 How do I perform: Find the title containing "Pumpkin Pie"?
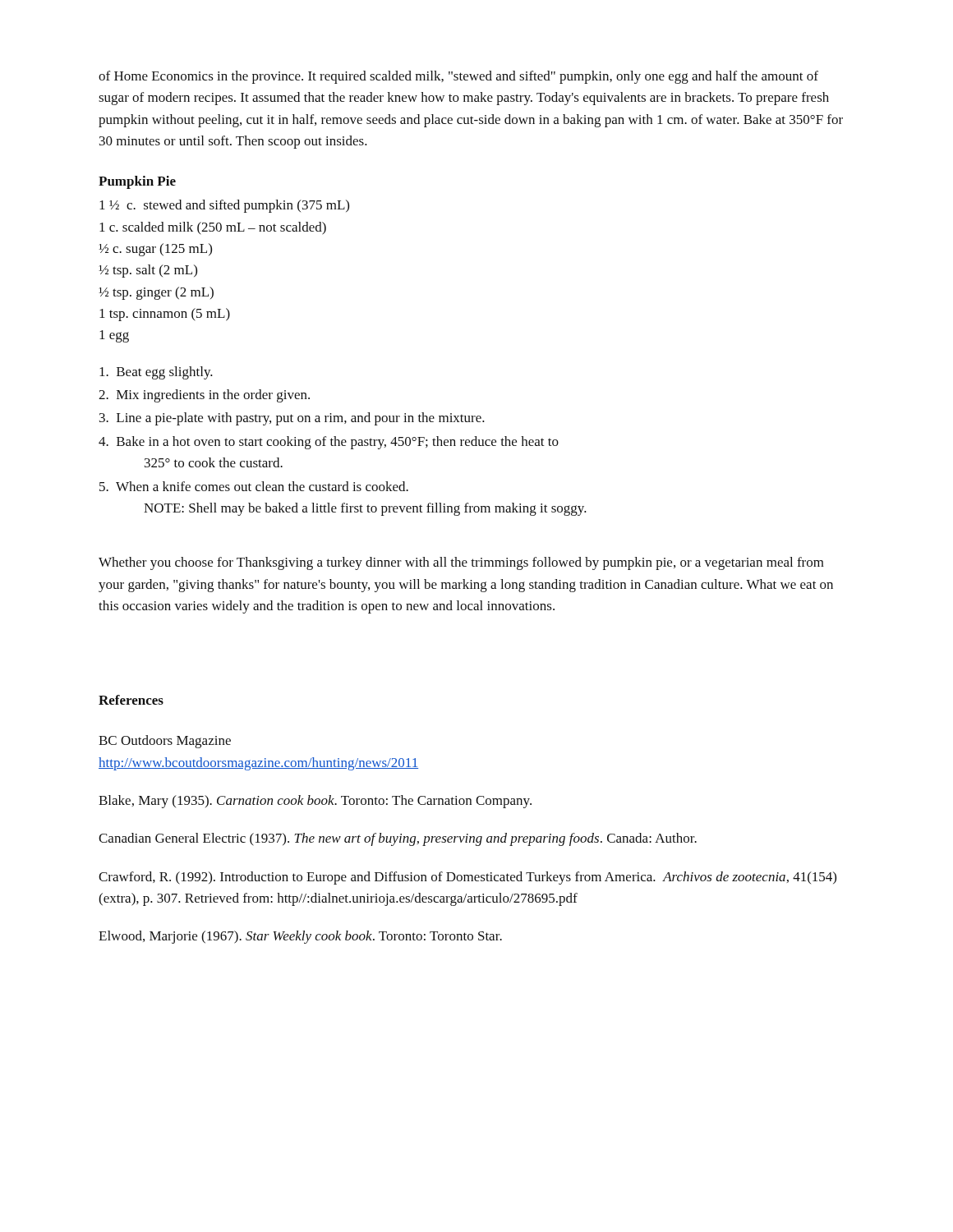pyautogui.click(x=137, y=181)
